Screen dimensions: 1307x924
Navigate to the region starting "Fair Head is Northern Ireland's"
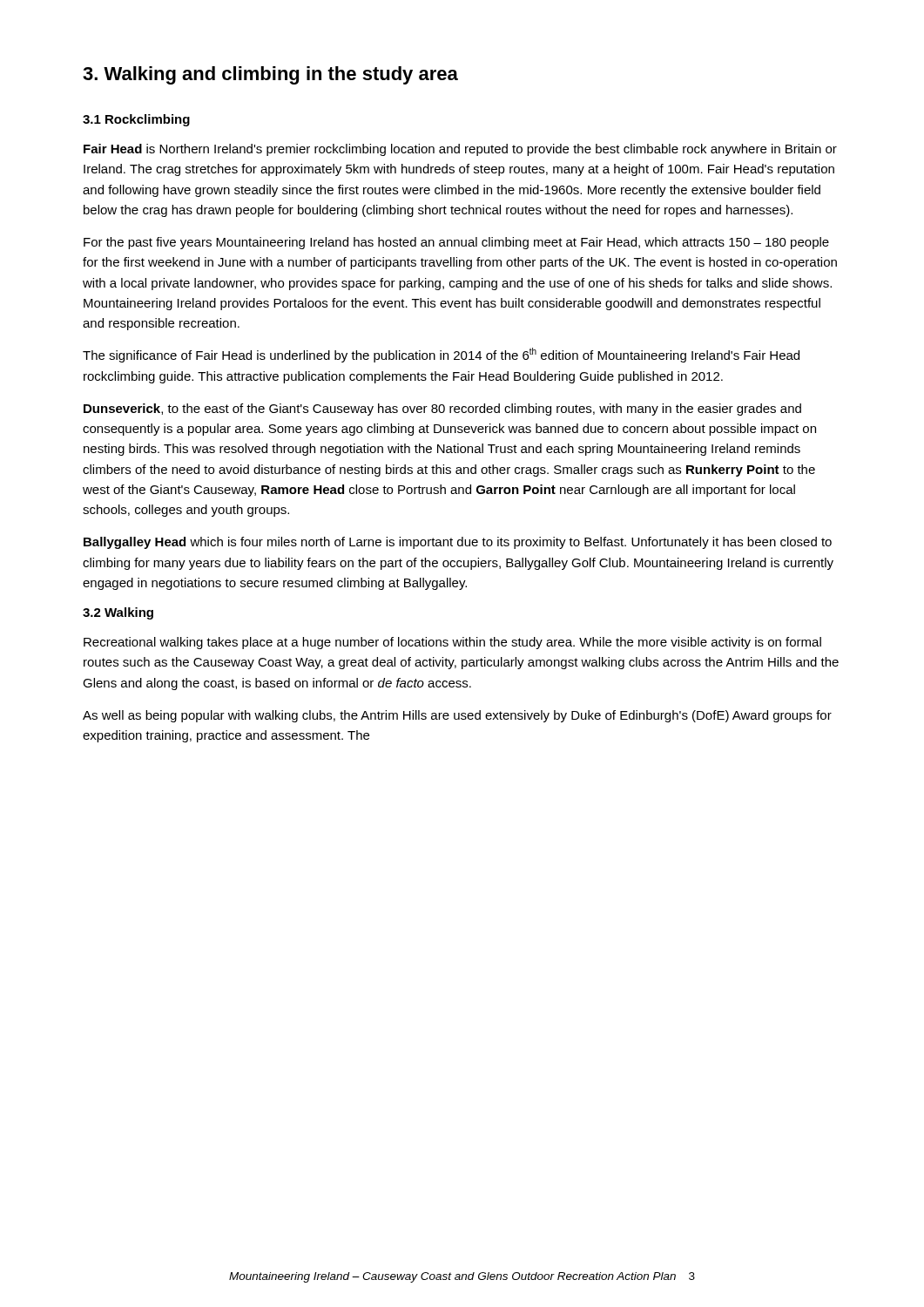pyautogui.click(x=462, y=179)
